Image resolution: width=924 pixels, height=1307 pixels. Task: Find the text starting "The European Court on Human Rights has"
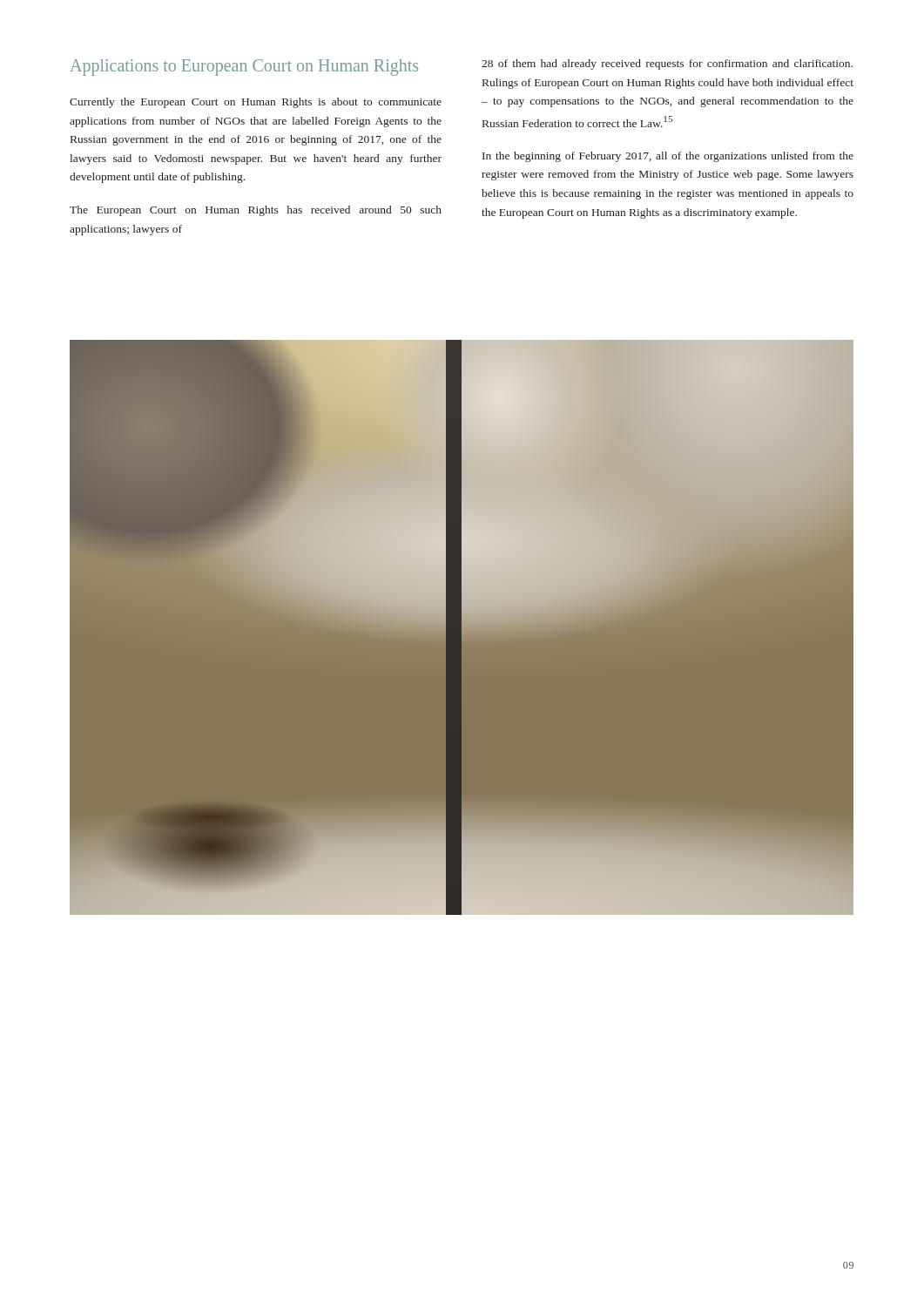(x=256, y=219)
